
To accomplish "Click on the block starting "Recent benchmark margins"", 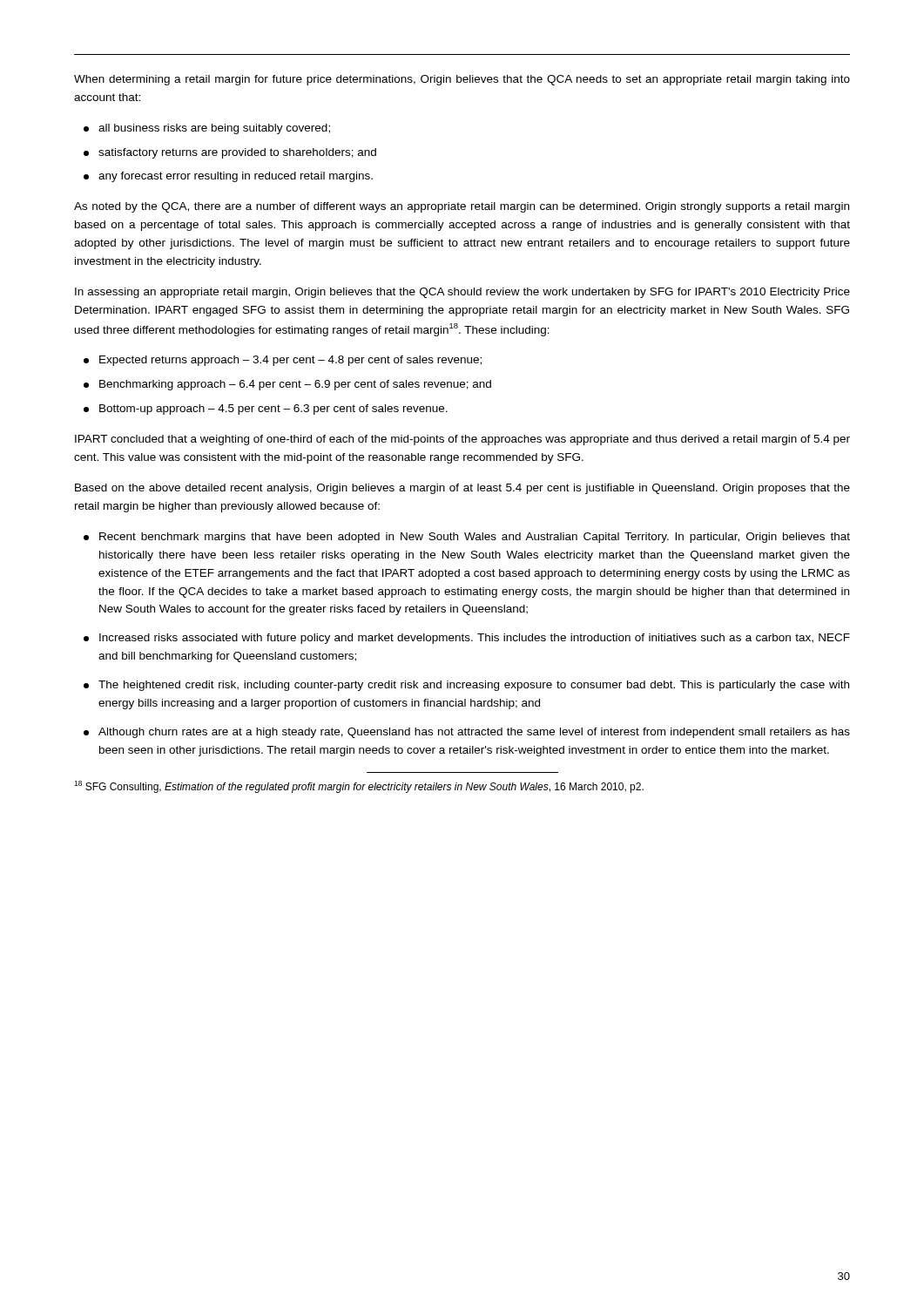I will point(462,573).
